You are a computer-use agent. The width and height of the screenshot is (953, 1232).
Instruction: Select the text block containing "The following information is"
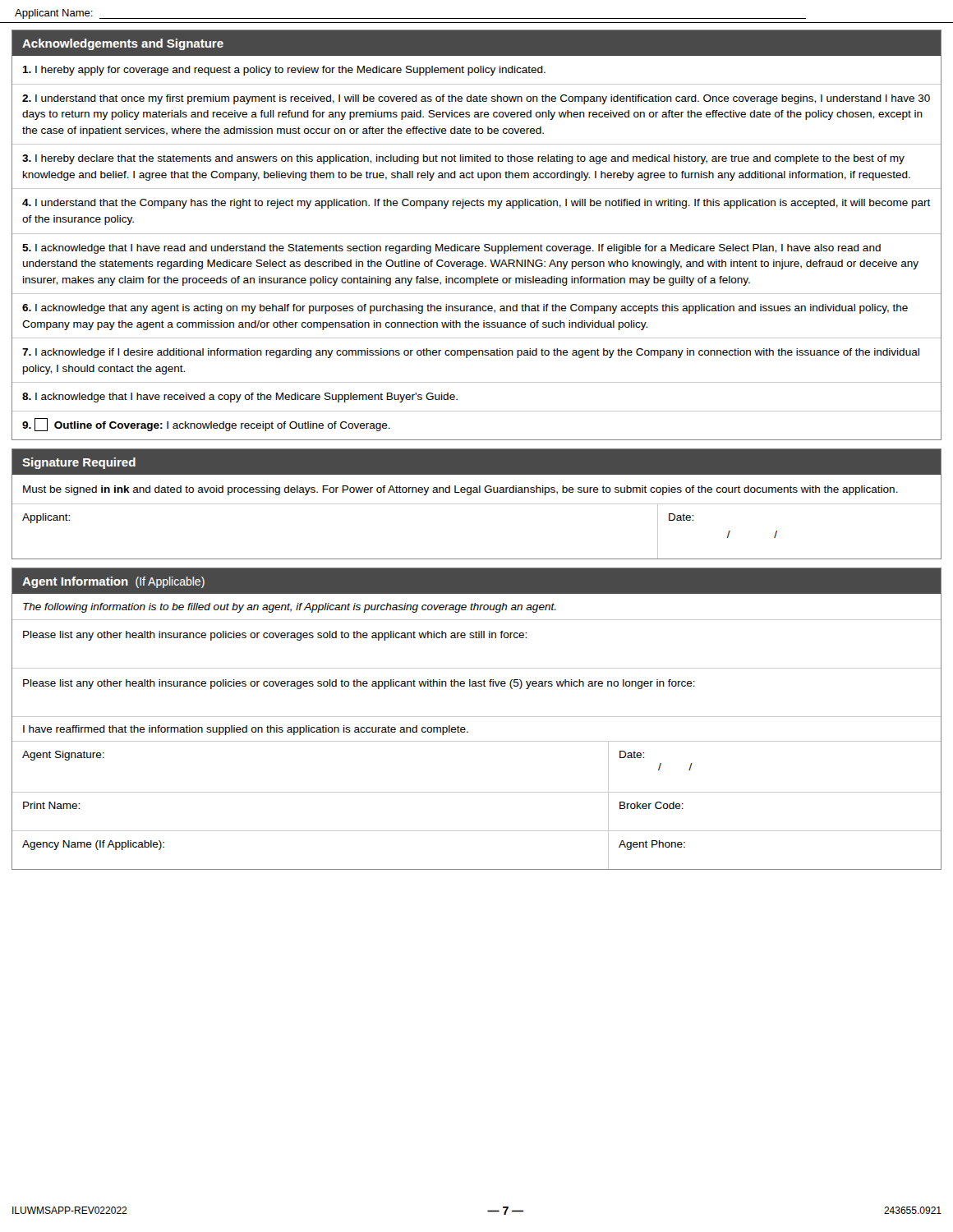pyautogui.click(x=290, y=607)
